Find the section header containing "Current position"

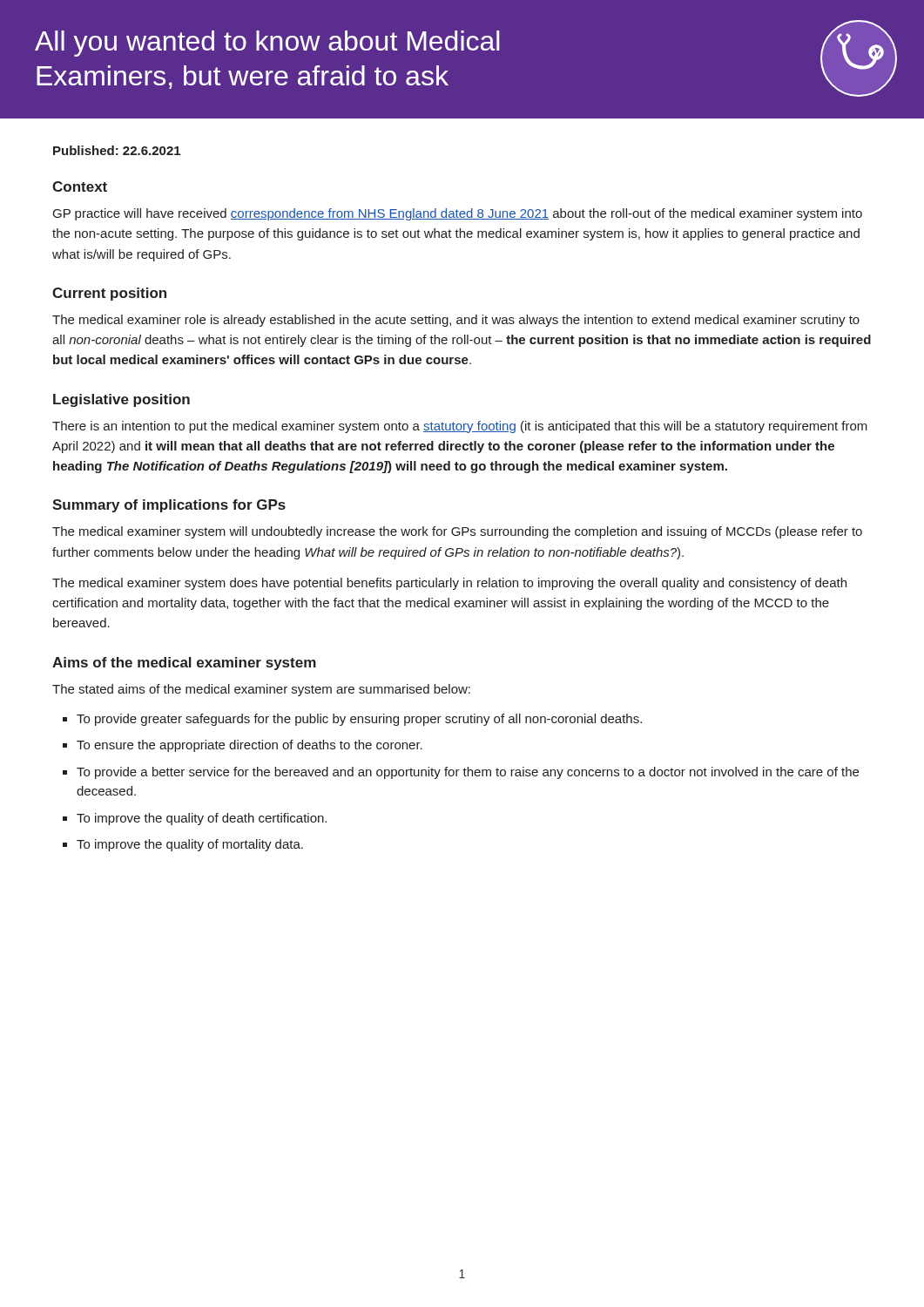click(x=110, y=293)
